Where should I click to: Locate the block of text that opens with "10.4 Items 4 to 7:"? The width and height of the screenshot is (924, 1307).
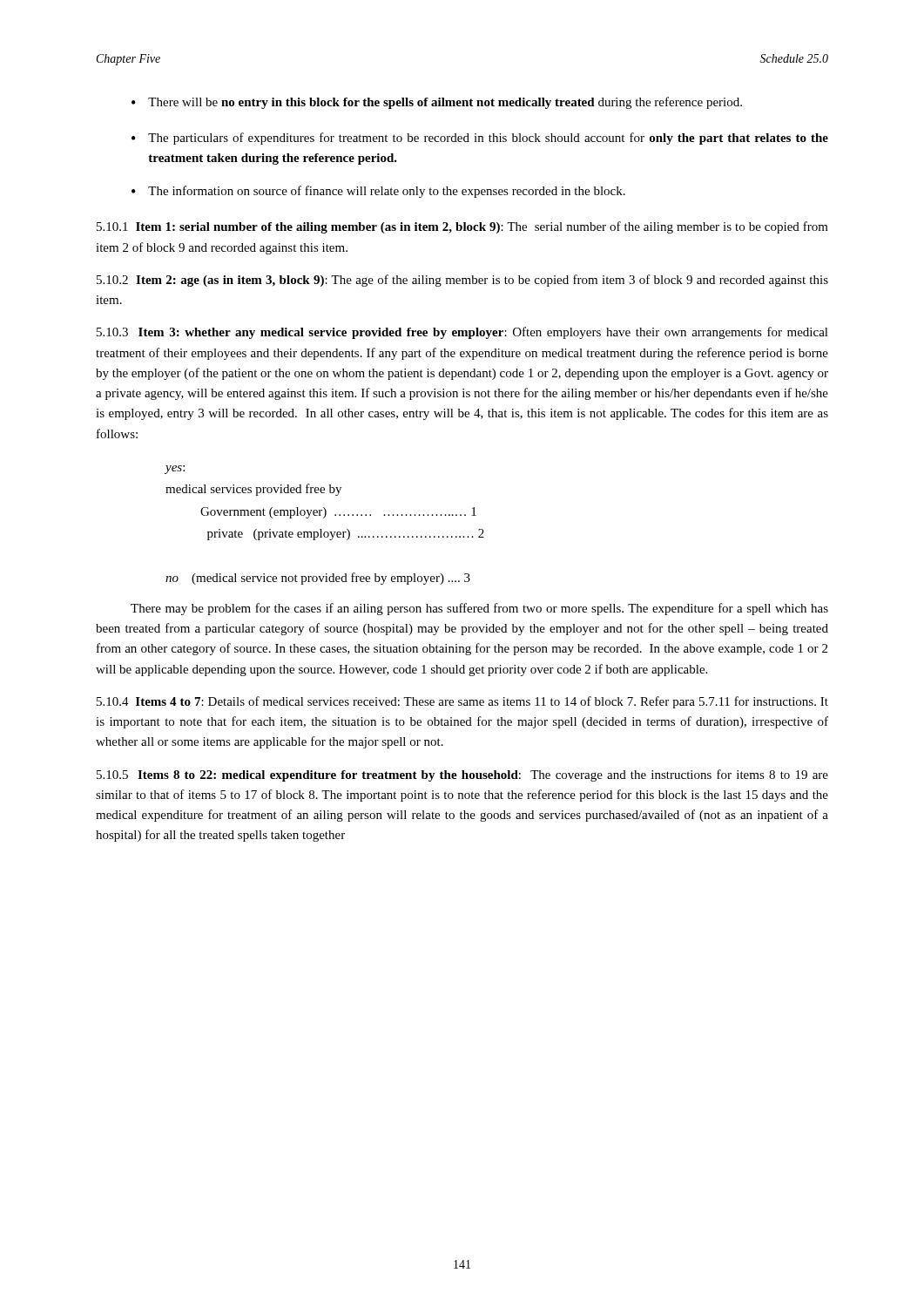point(462,722)
